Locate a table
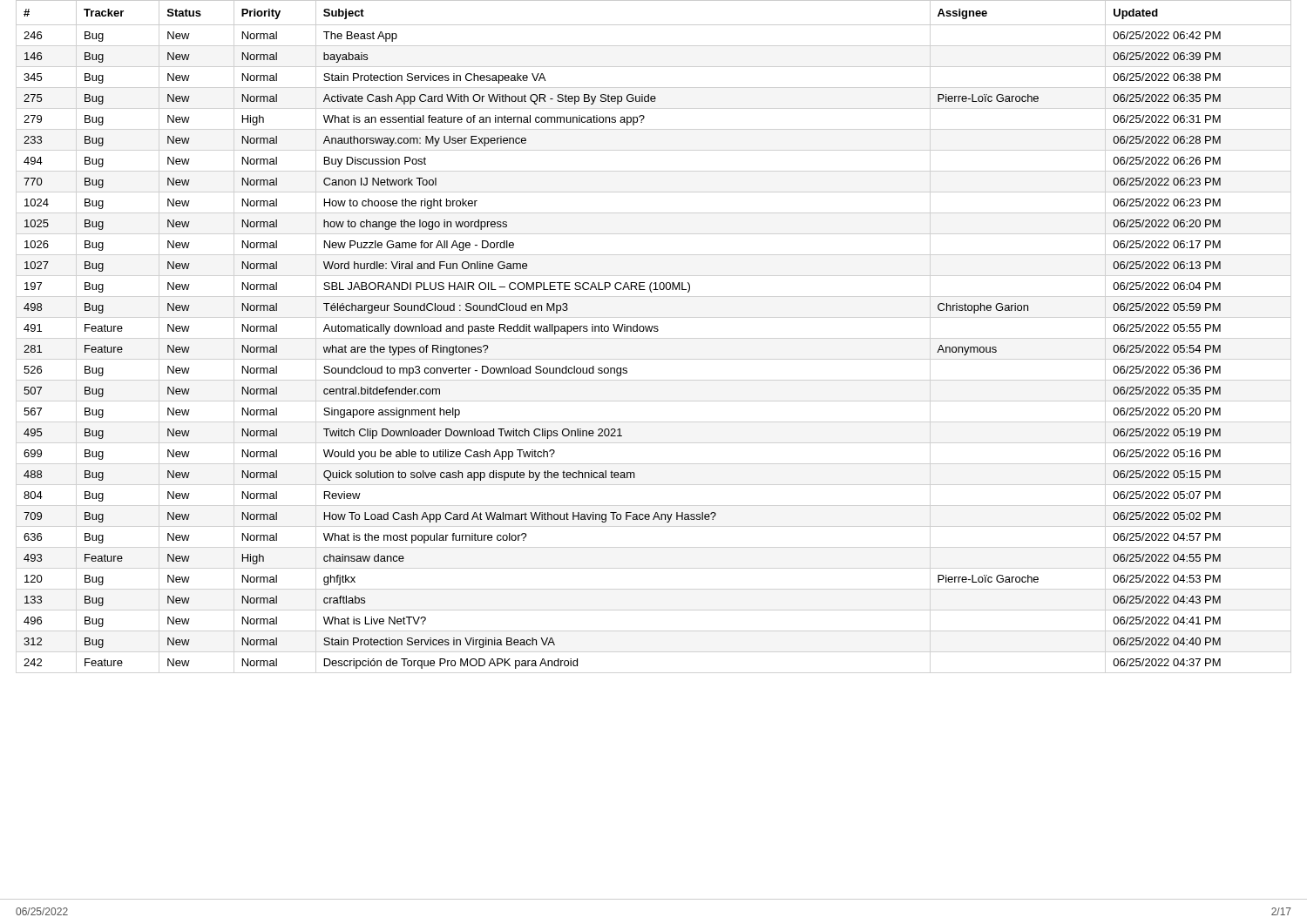The width and height of the screenshot is (1307, 924). click(654, 337)
